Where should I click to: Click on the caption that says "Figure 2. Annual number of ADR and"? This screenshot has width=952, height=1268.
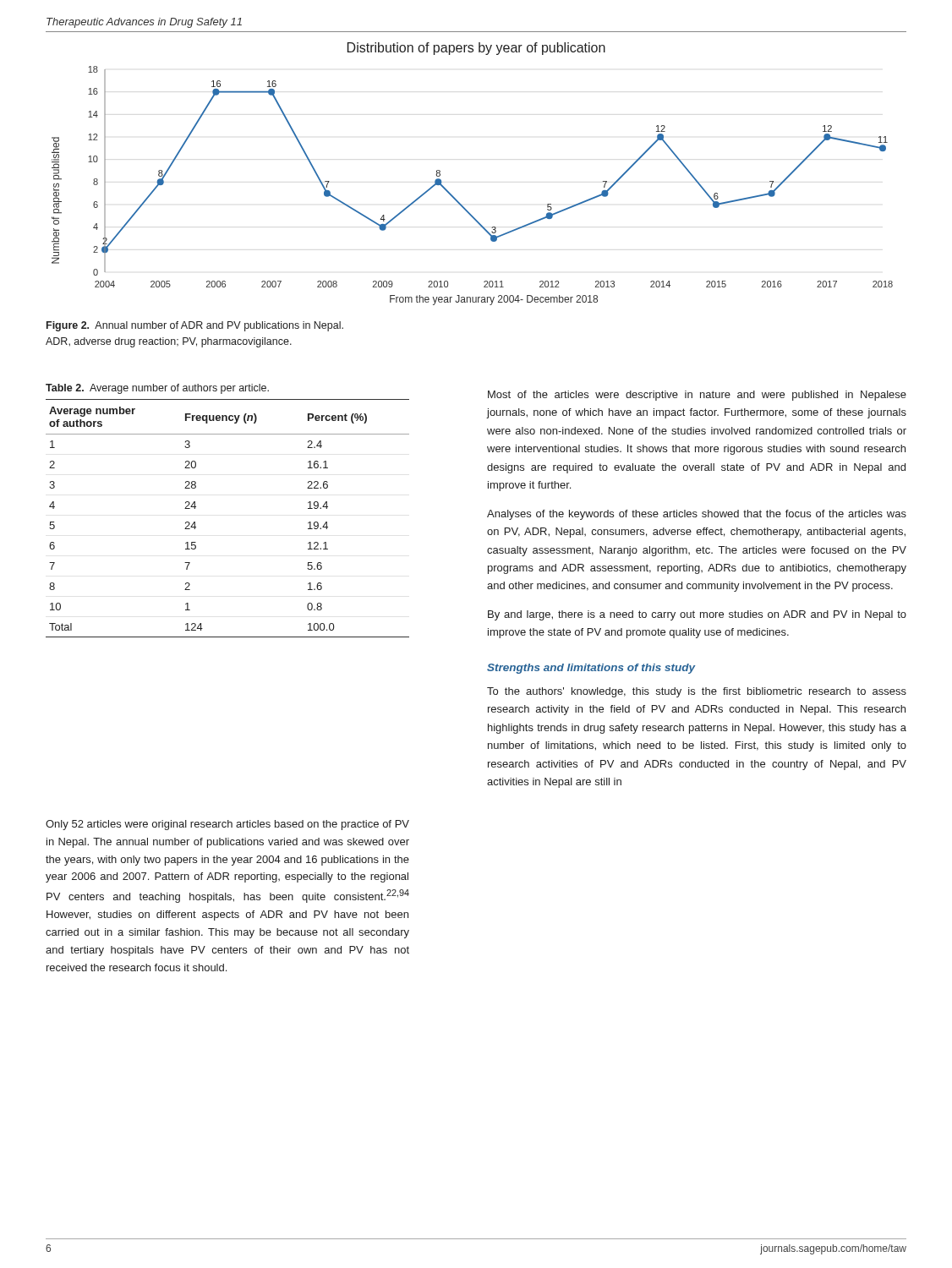(x=195, y=333)
